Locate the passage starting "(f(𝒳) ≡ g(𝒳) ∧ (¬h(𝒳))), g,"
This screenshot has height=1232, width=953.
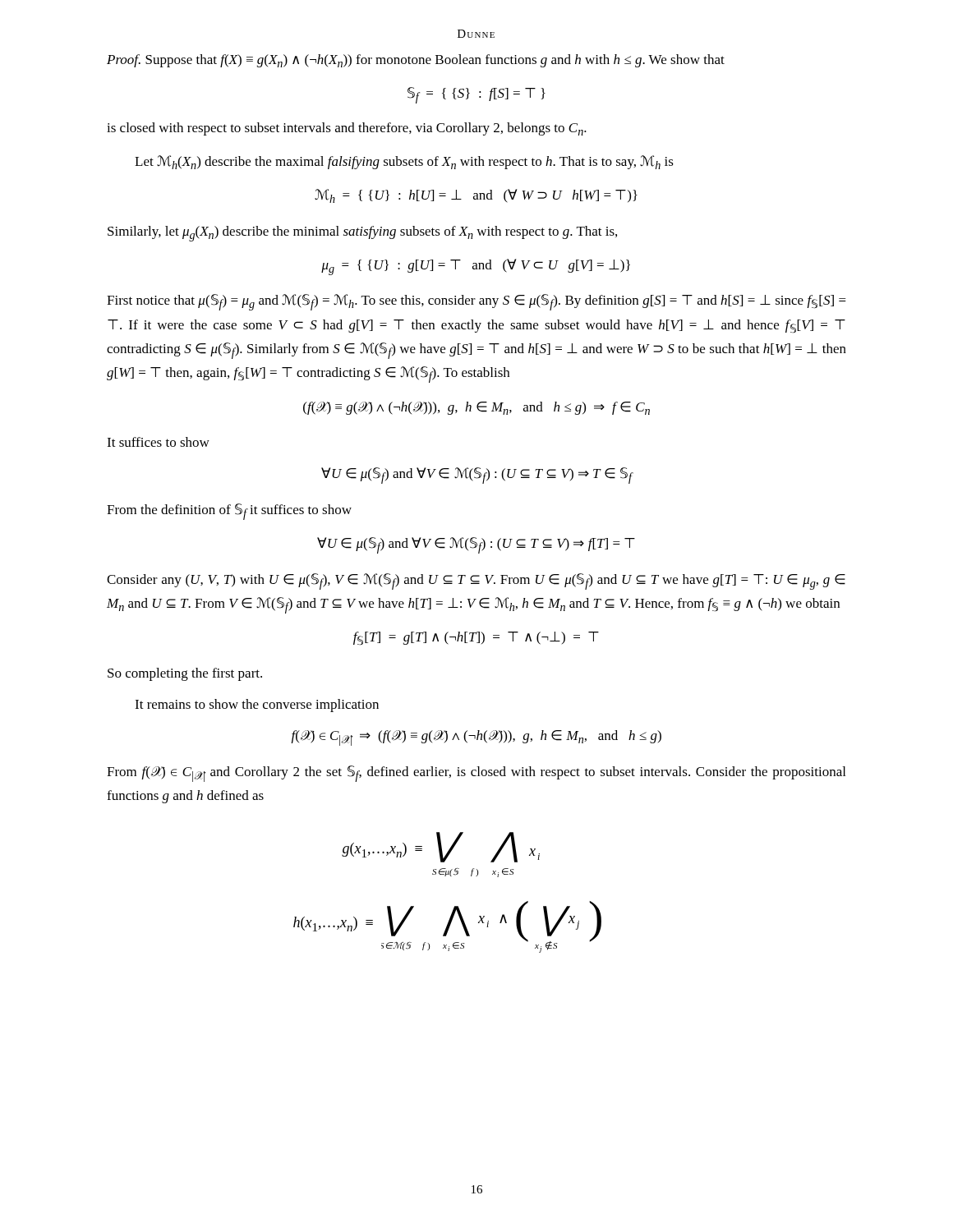coord(476,408)
